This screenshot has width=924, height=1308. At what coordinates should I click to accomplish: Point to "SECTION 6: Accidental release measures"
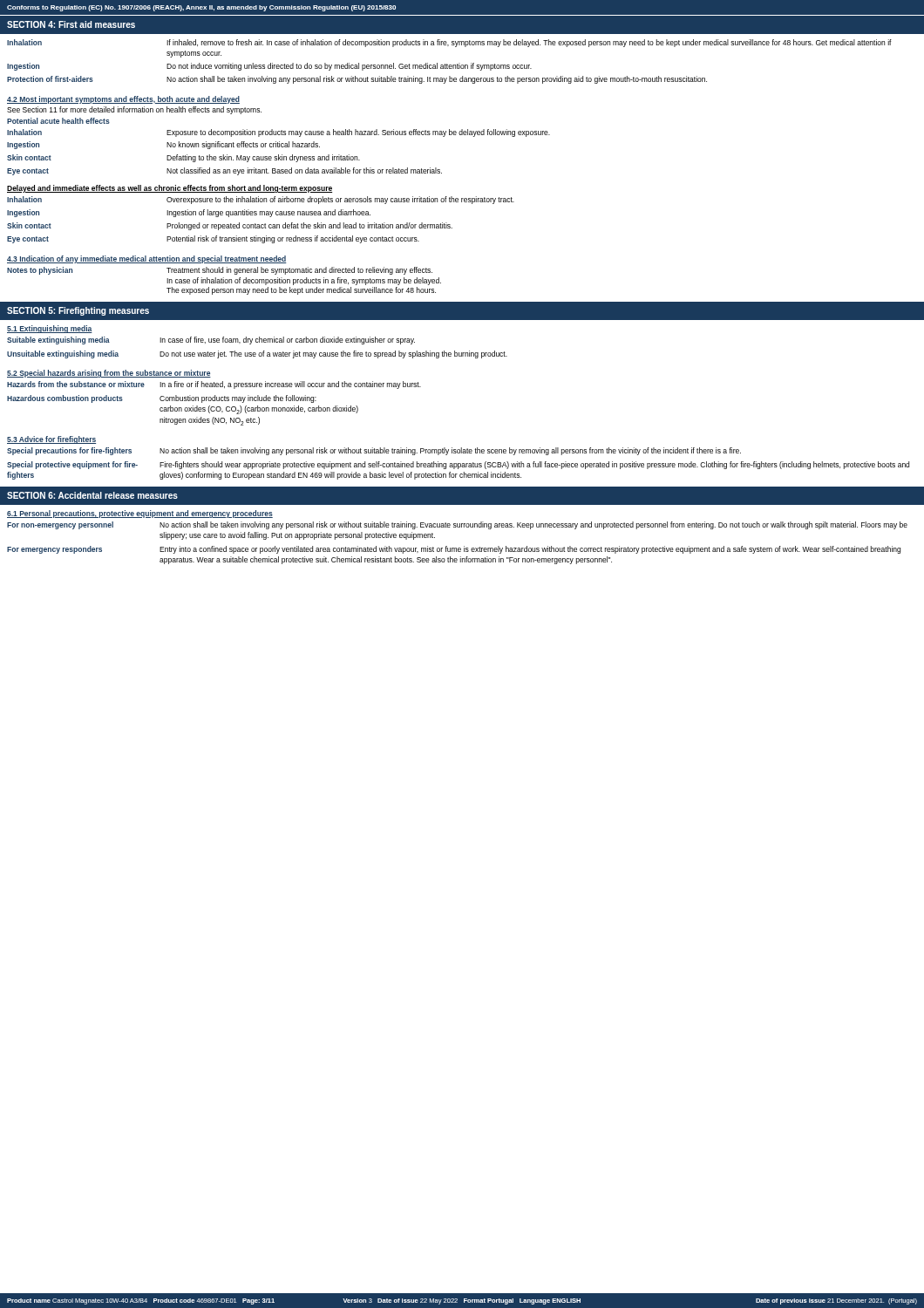[92, 496]
